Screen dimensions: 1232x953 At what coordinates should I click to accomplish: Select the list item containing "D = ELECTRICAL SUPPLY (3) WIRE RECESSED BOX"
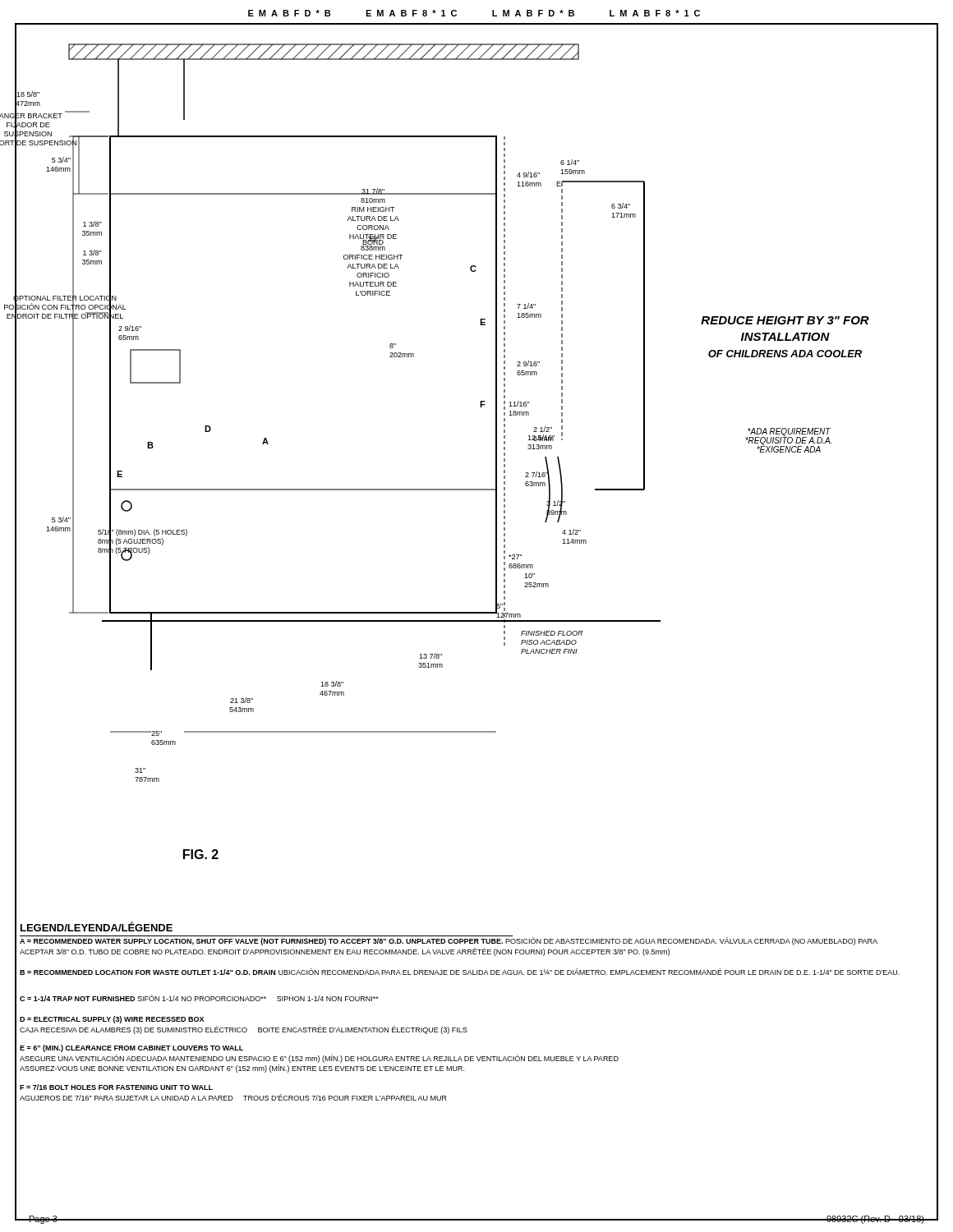coord(244,1024)
